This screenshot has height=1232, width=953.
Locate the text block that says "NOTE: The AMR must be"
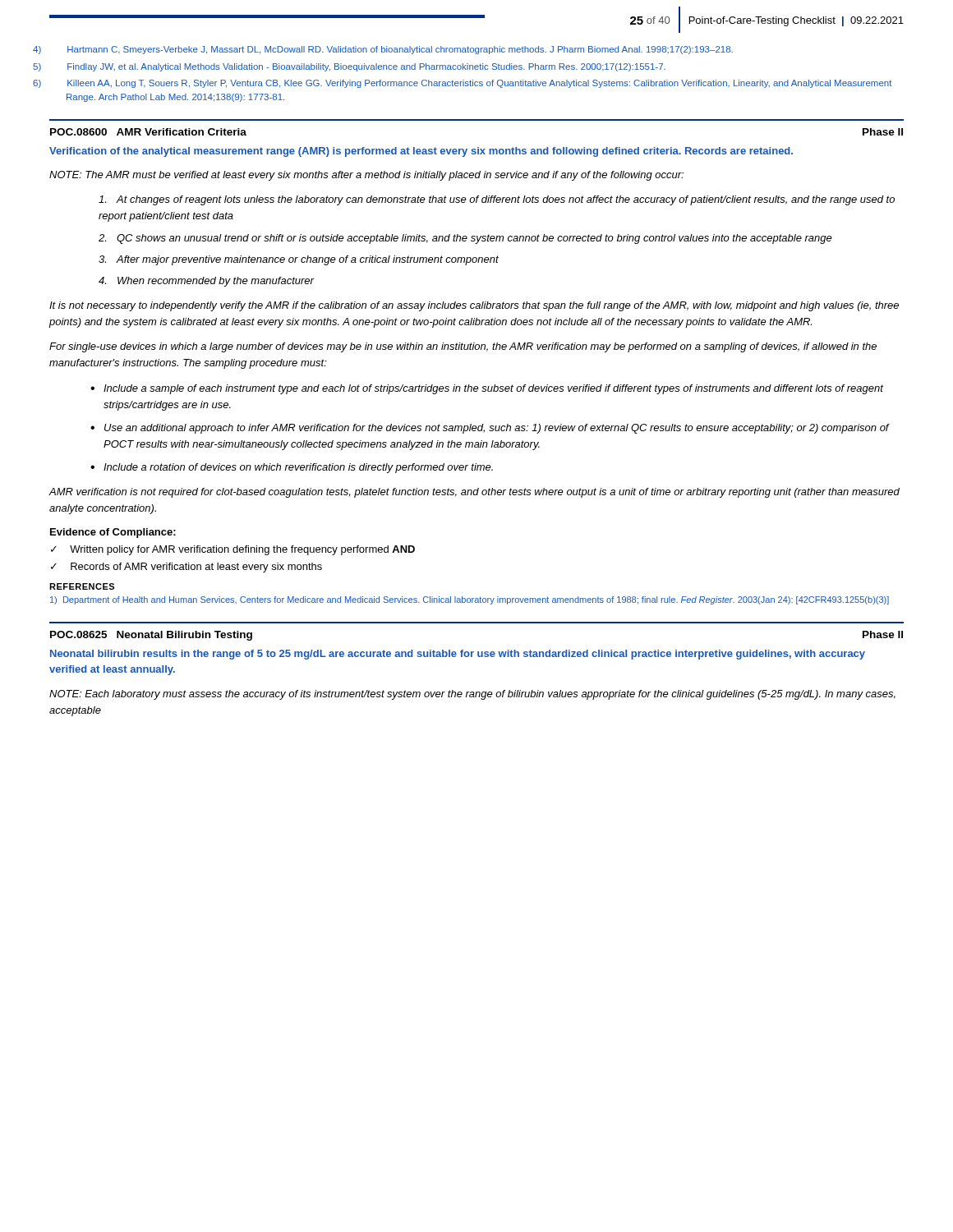pyautogui.click(x=367, y=175)
